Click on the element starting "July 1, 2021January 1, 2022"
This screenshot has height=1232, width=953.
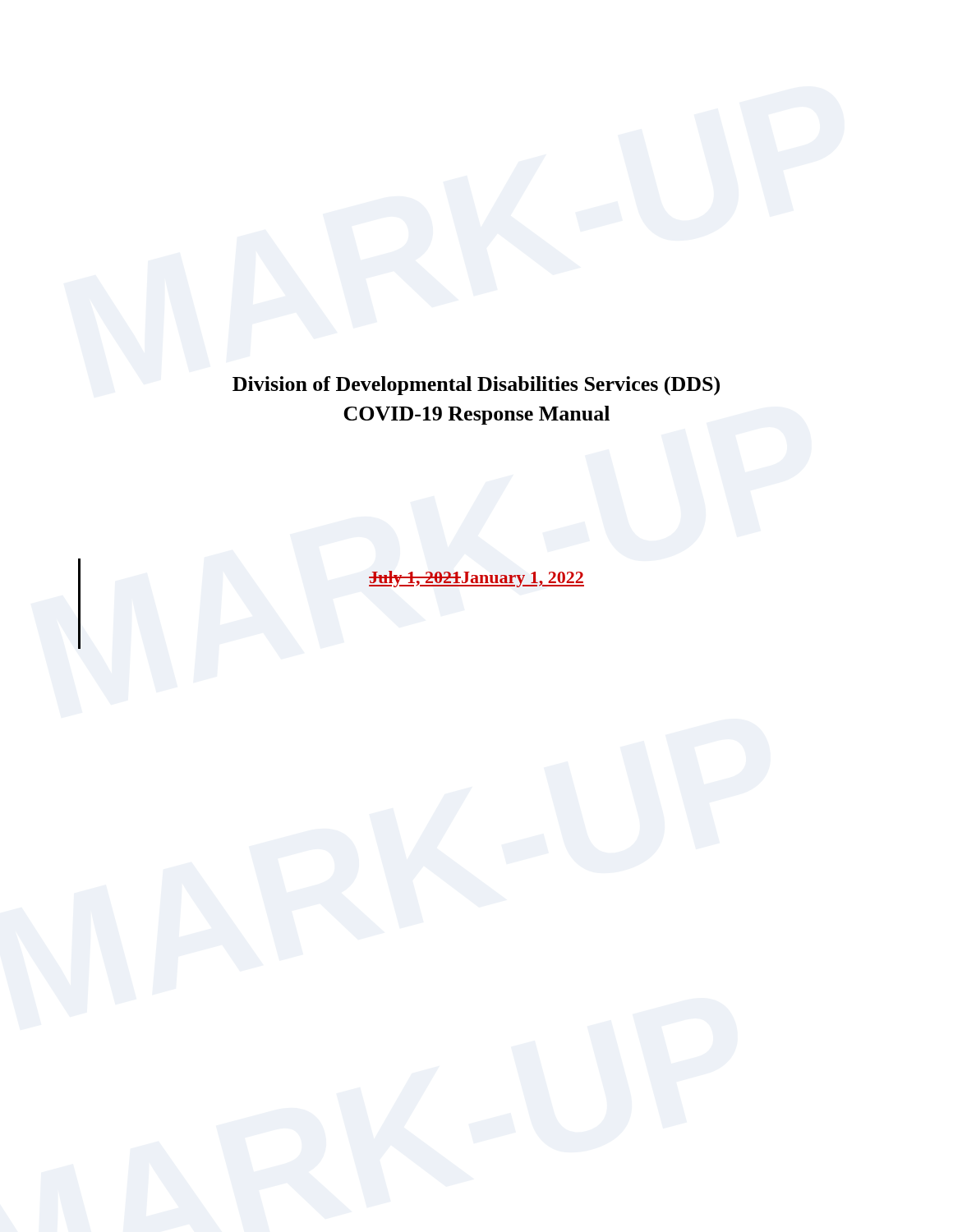point(476,577)
